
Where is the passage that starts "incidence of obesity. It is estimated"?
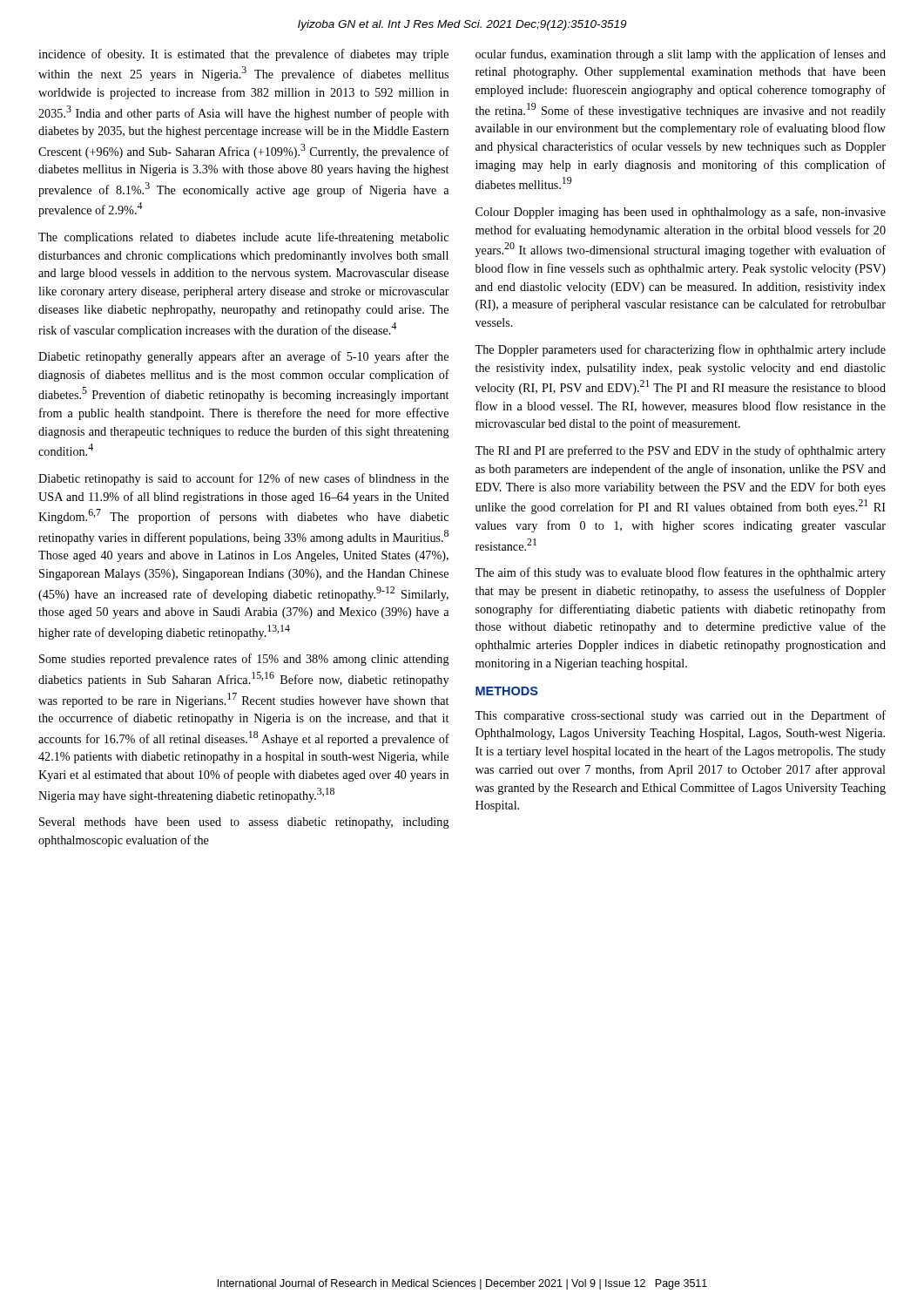[x=244, y=132]
